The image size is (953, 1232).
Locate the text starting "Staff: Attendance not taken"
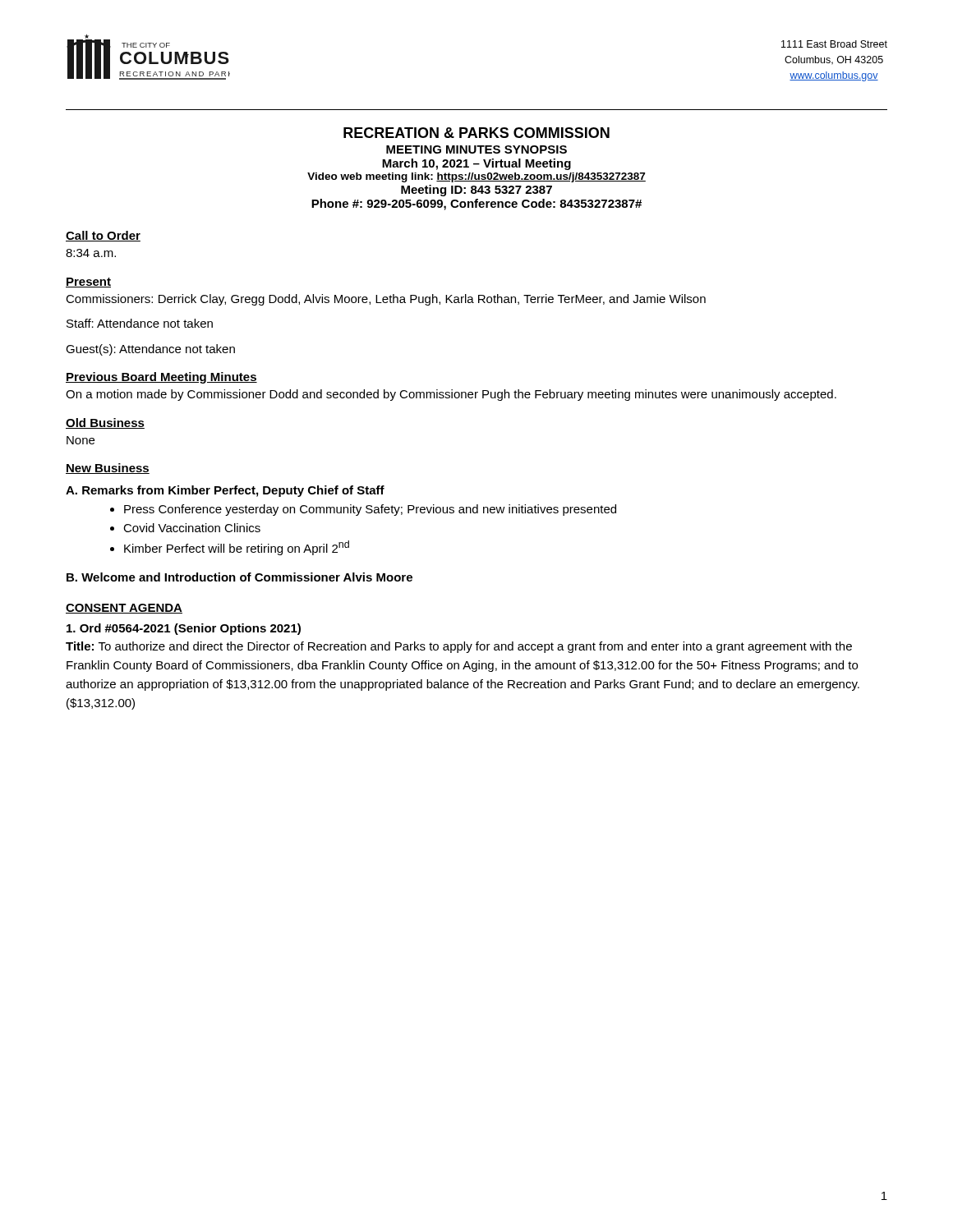point(140,323)
